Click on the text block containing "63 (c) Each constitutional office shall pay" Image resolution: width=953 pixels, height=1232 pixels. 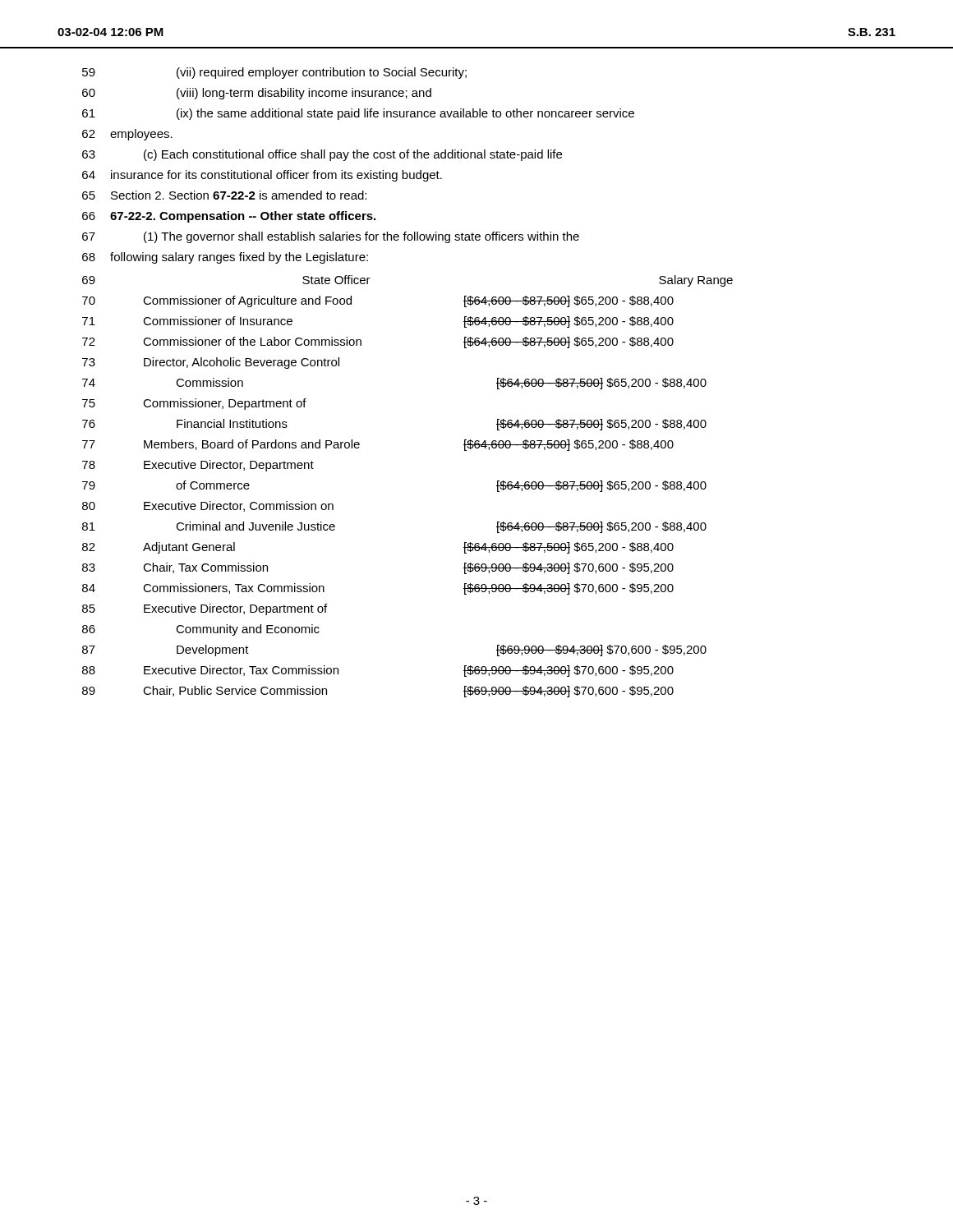tap(476, 154)
